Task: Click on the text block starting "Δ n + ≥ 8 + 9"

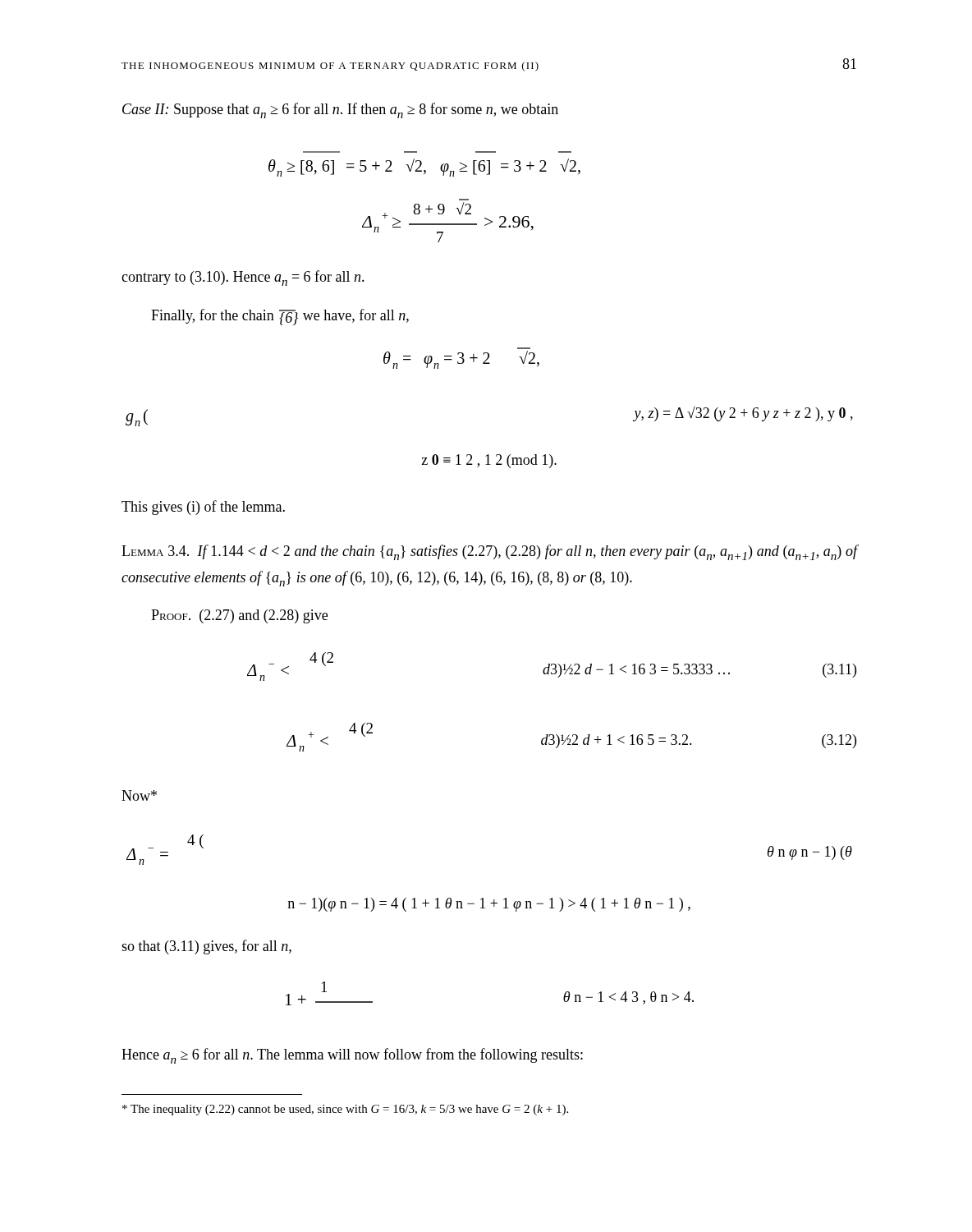Action: click(489, 222)
